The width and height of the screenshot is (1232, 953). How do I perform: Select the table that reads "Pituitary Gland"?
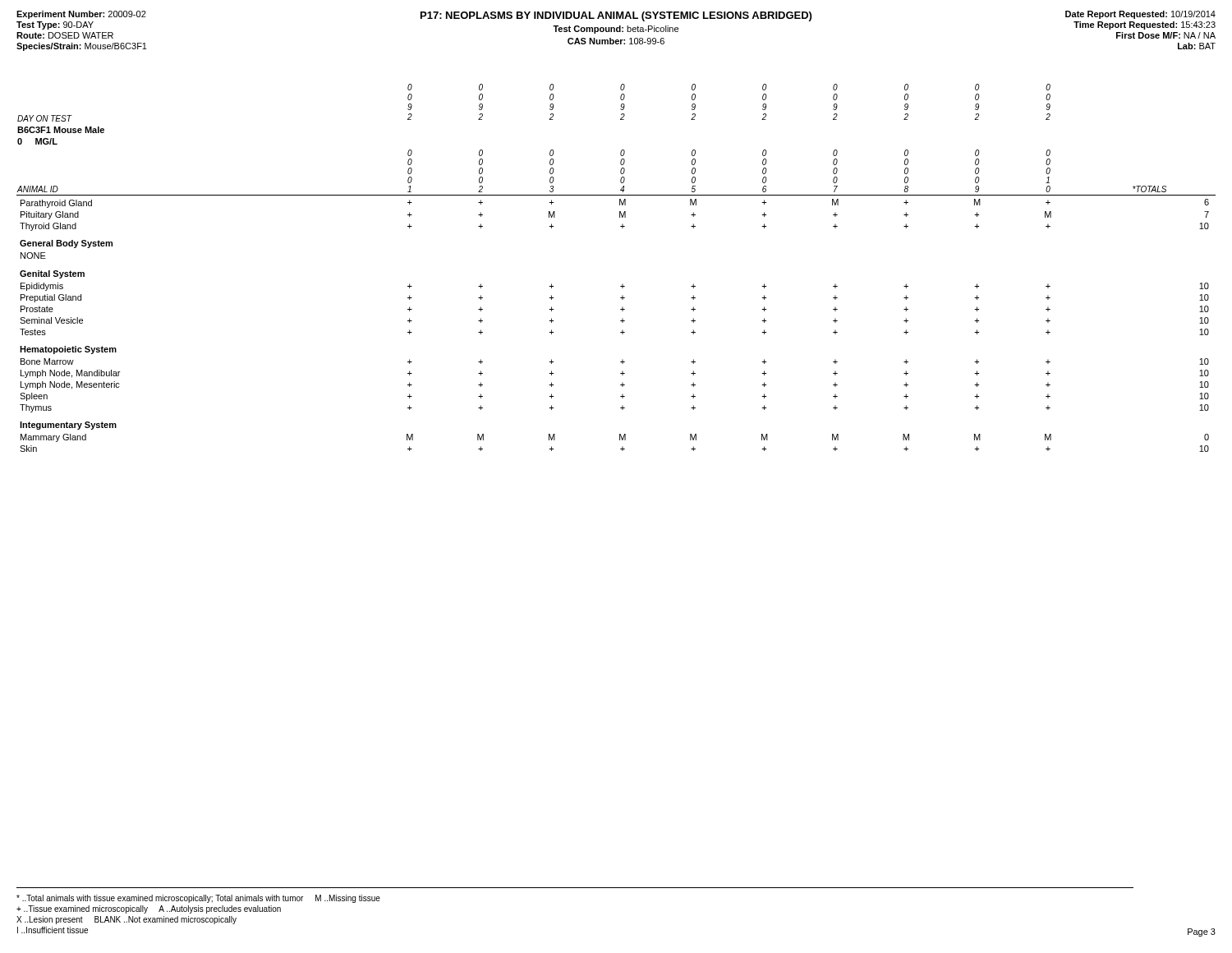[616, 268]
